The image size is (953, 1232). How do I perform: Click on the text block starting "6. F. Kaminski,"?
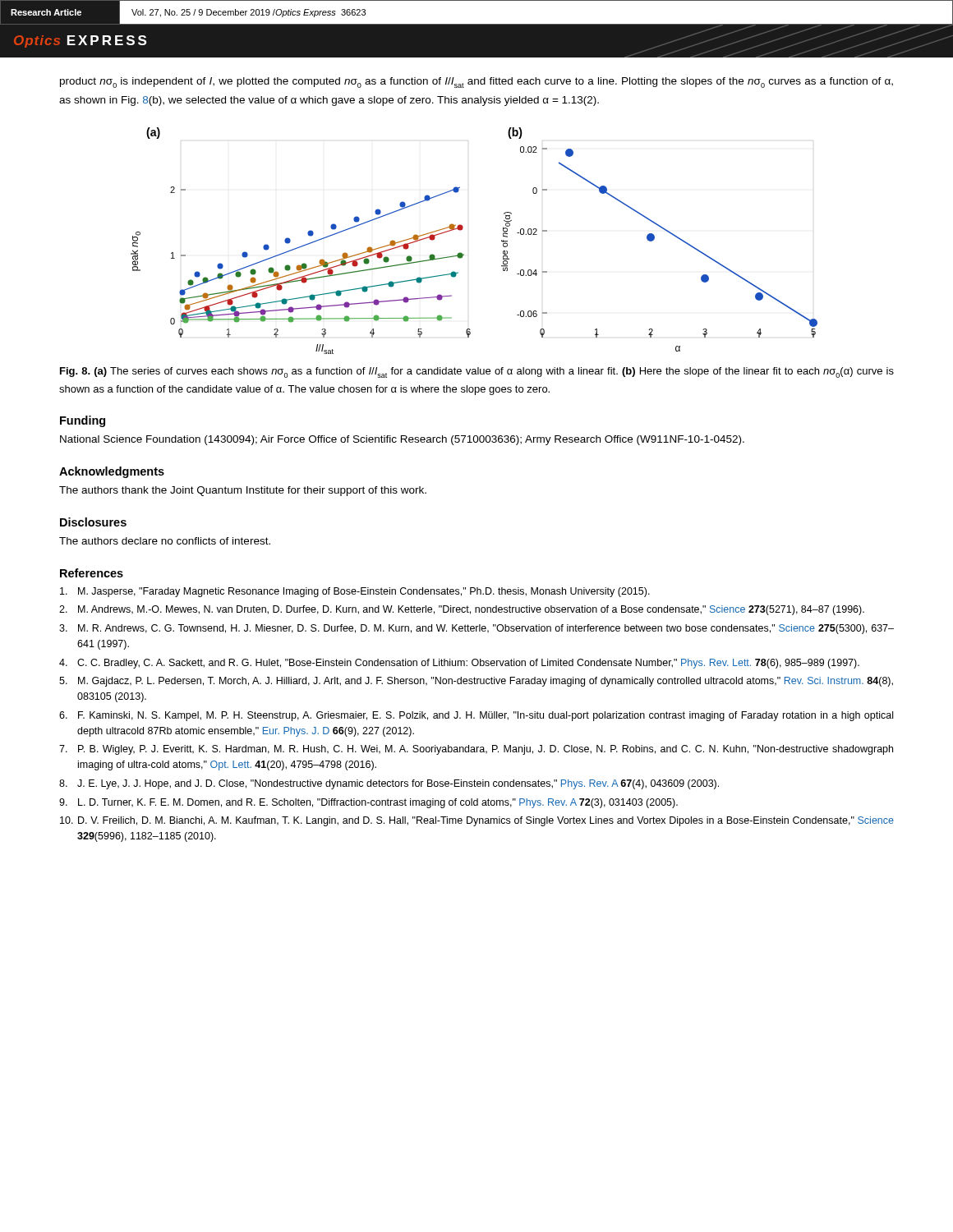[476, 723]
